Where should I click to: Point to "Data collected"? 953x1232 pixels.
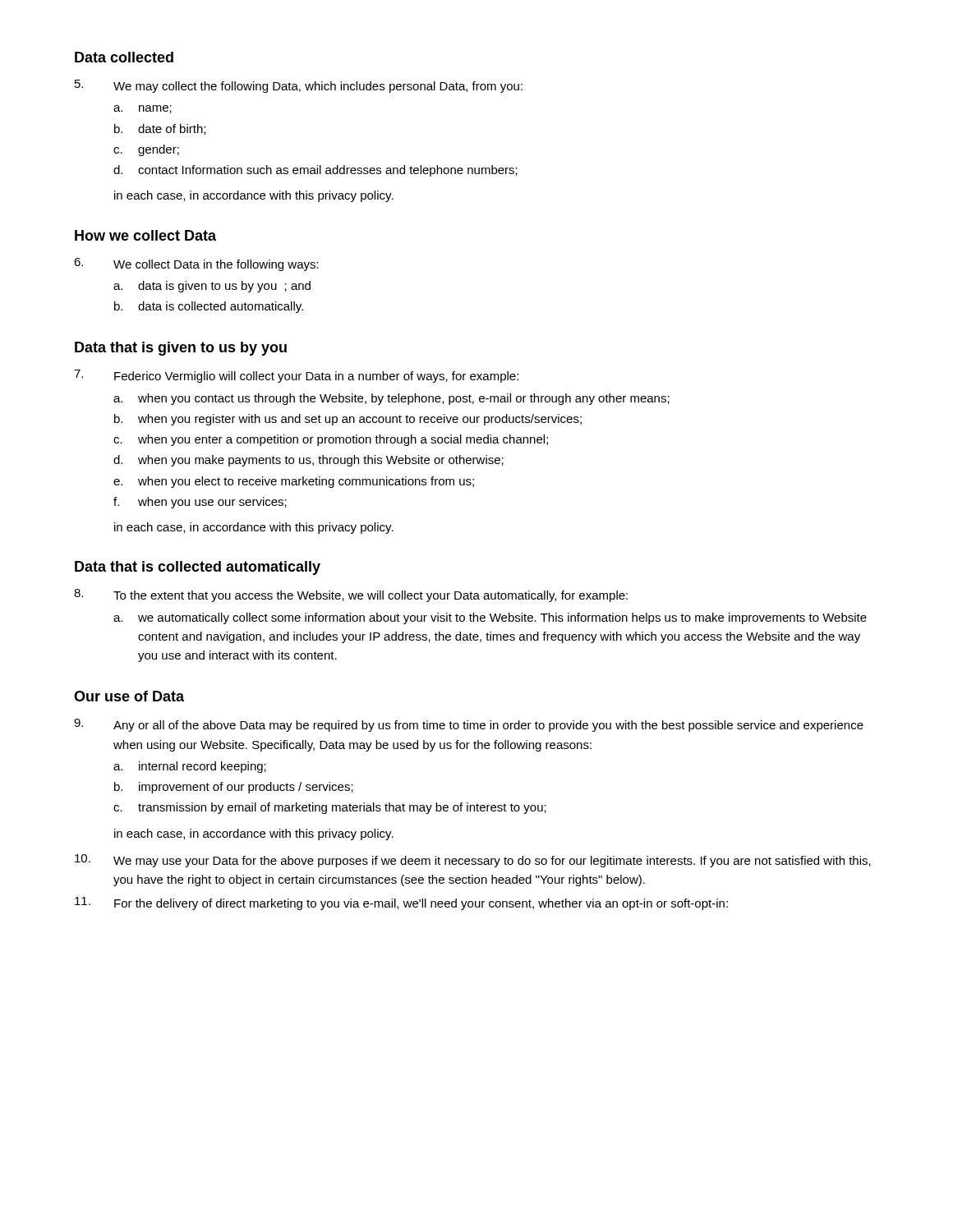click(x=124, y=57)
